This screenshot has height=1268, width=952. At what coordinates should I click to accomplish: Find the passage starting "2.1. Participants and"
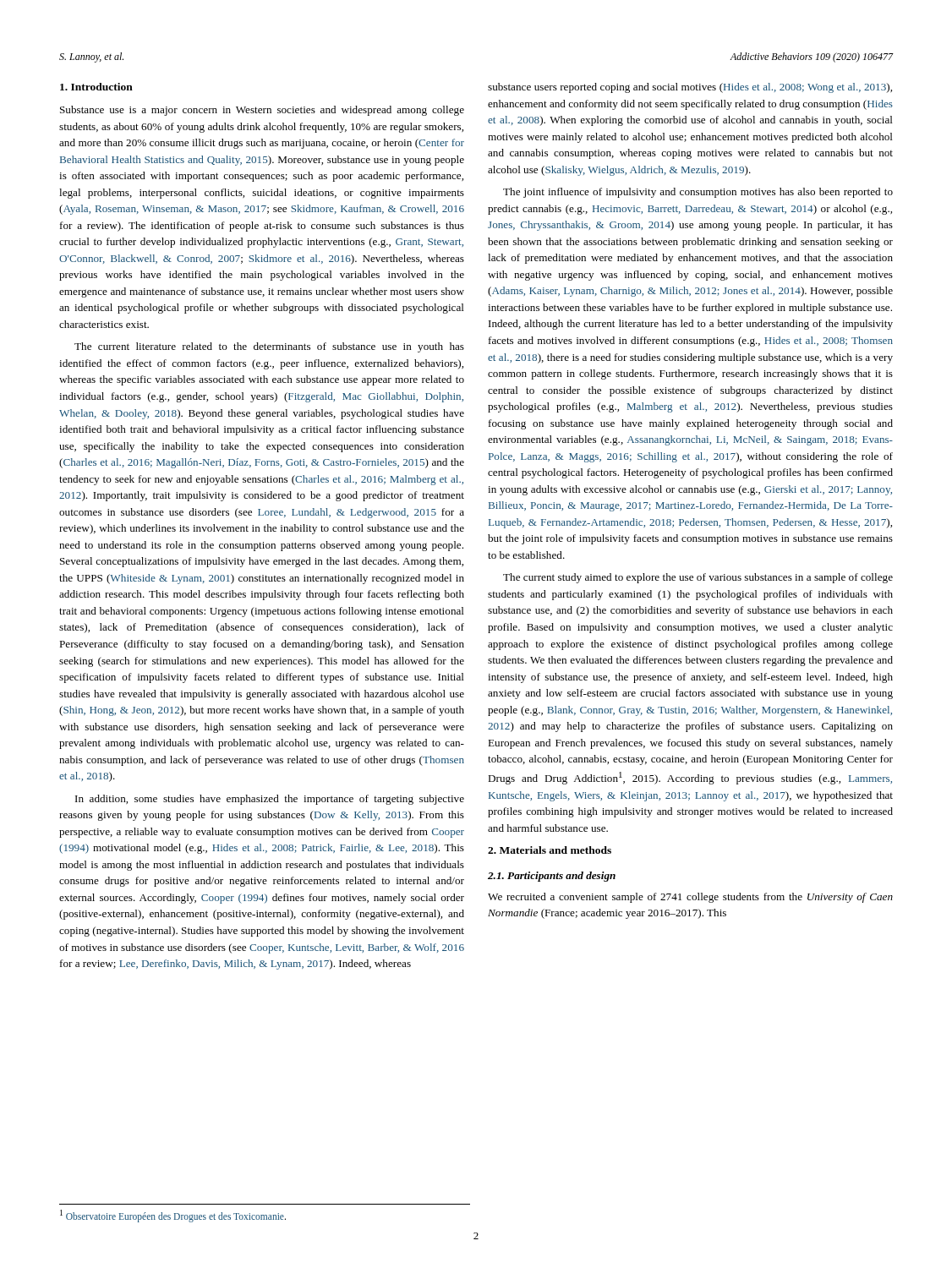click(552, 877)
